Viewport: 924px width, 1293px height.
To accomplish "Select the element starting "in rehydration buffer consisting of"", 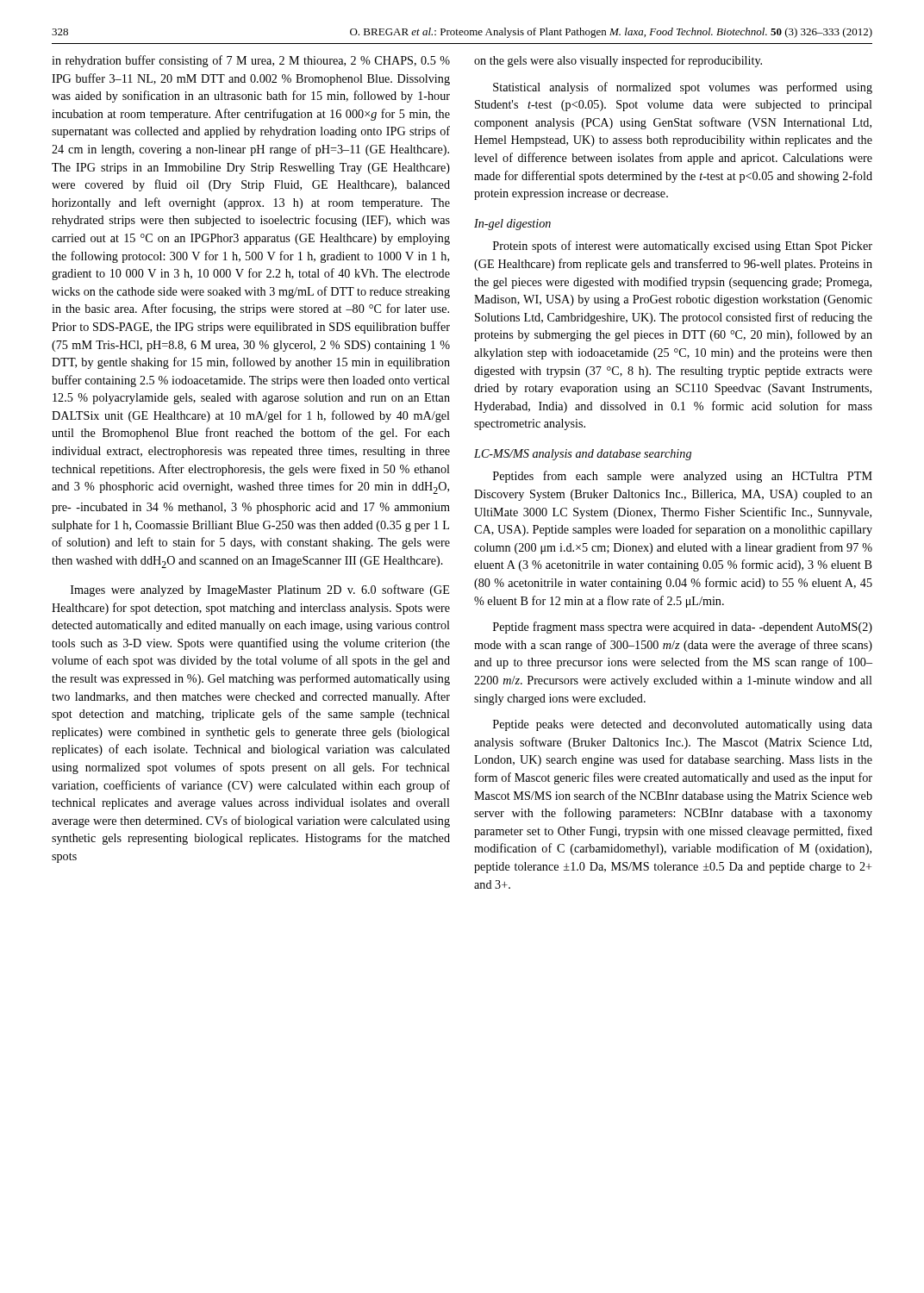I will click(251, 312).
